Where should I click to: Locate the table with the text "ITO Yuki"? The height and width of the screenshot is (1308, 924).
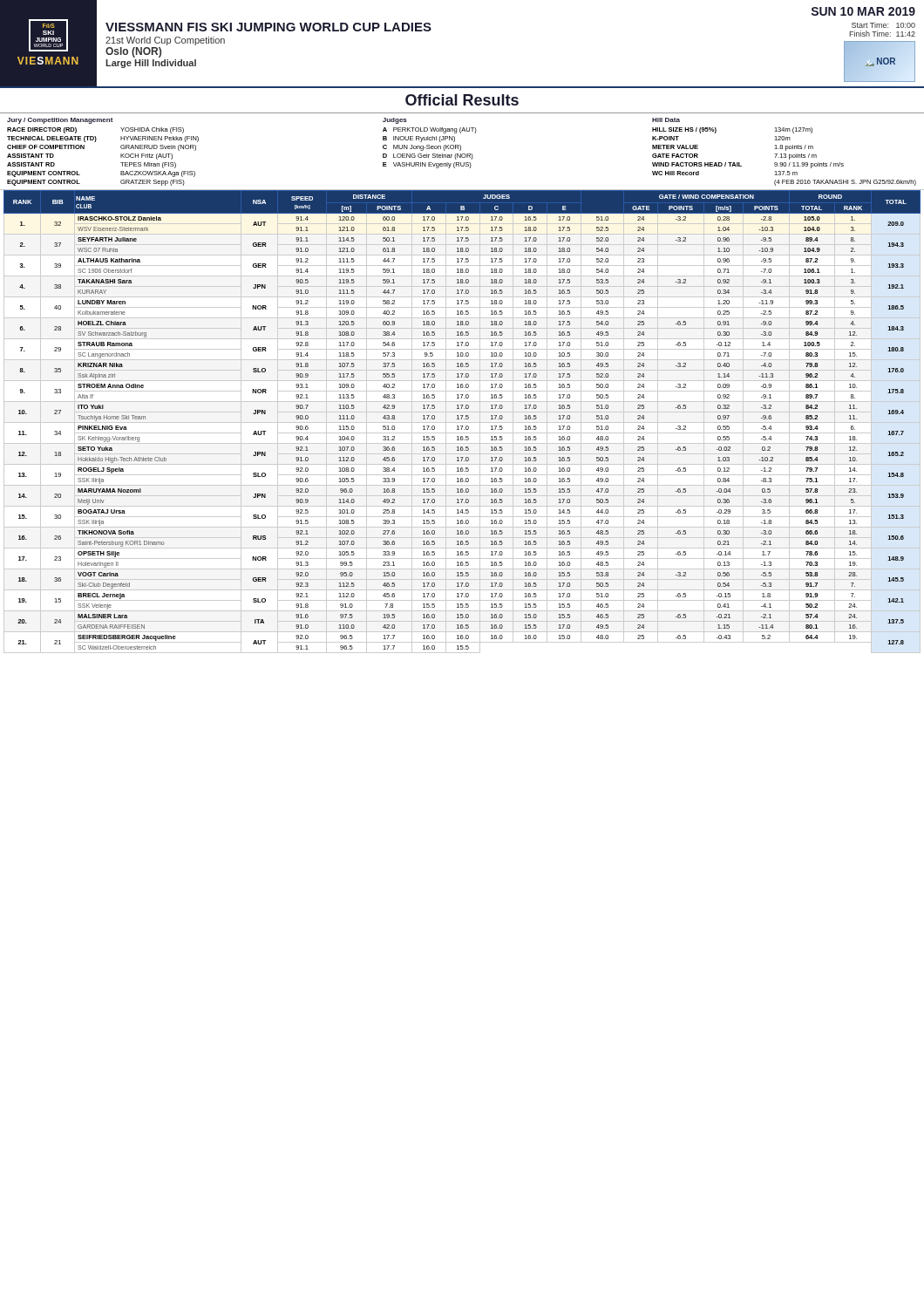click(462, 422)
